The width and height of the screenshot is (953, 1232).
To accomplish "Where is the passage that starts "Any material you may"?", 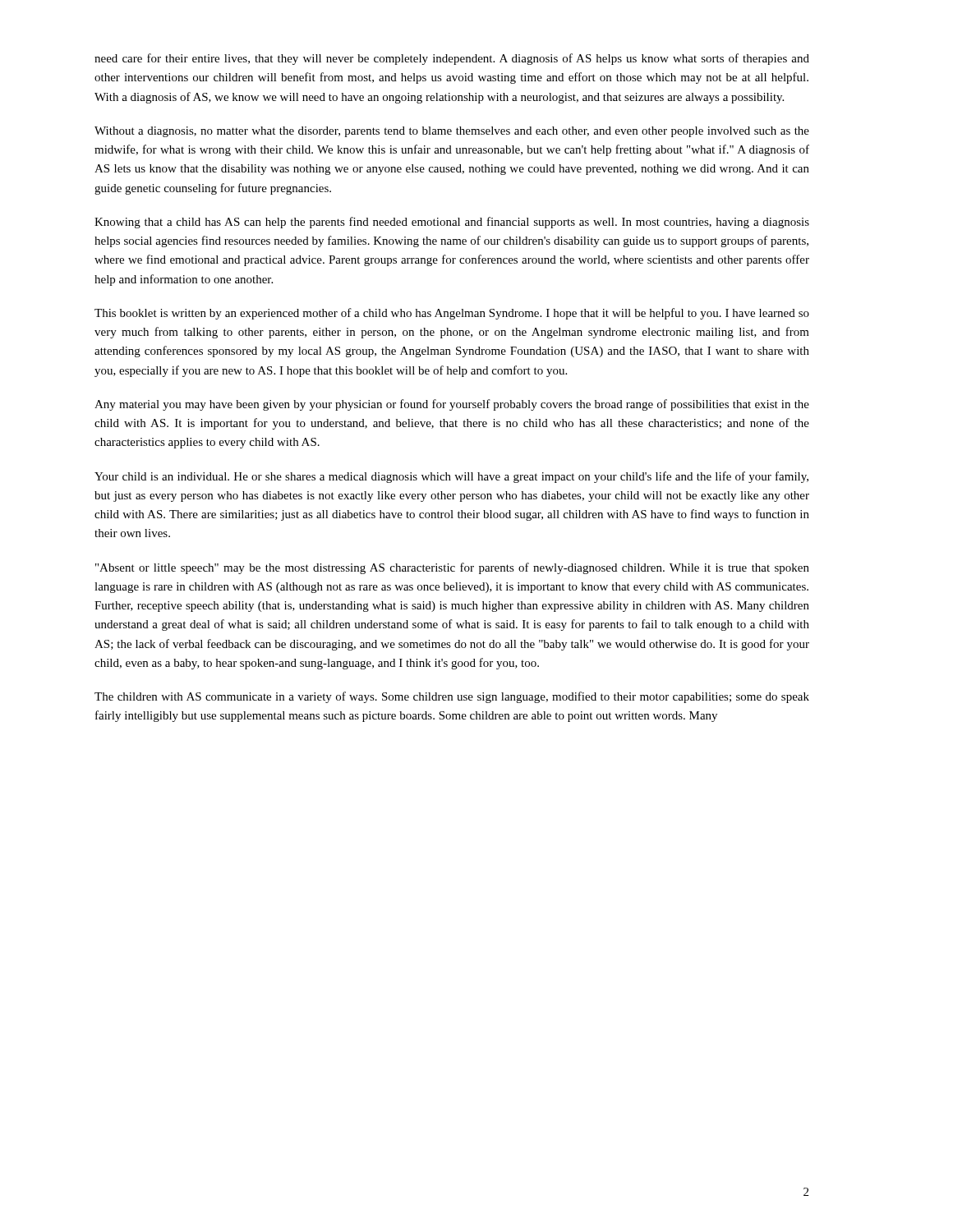I will (452, 423).
